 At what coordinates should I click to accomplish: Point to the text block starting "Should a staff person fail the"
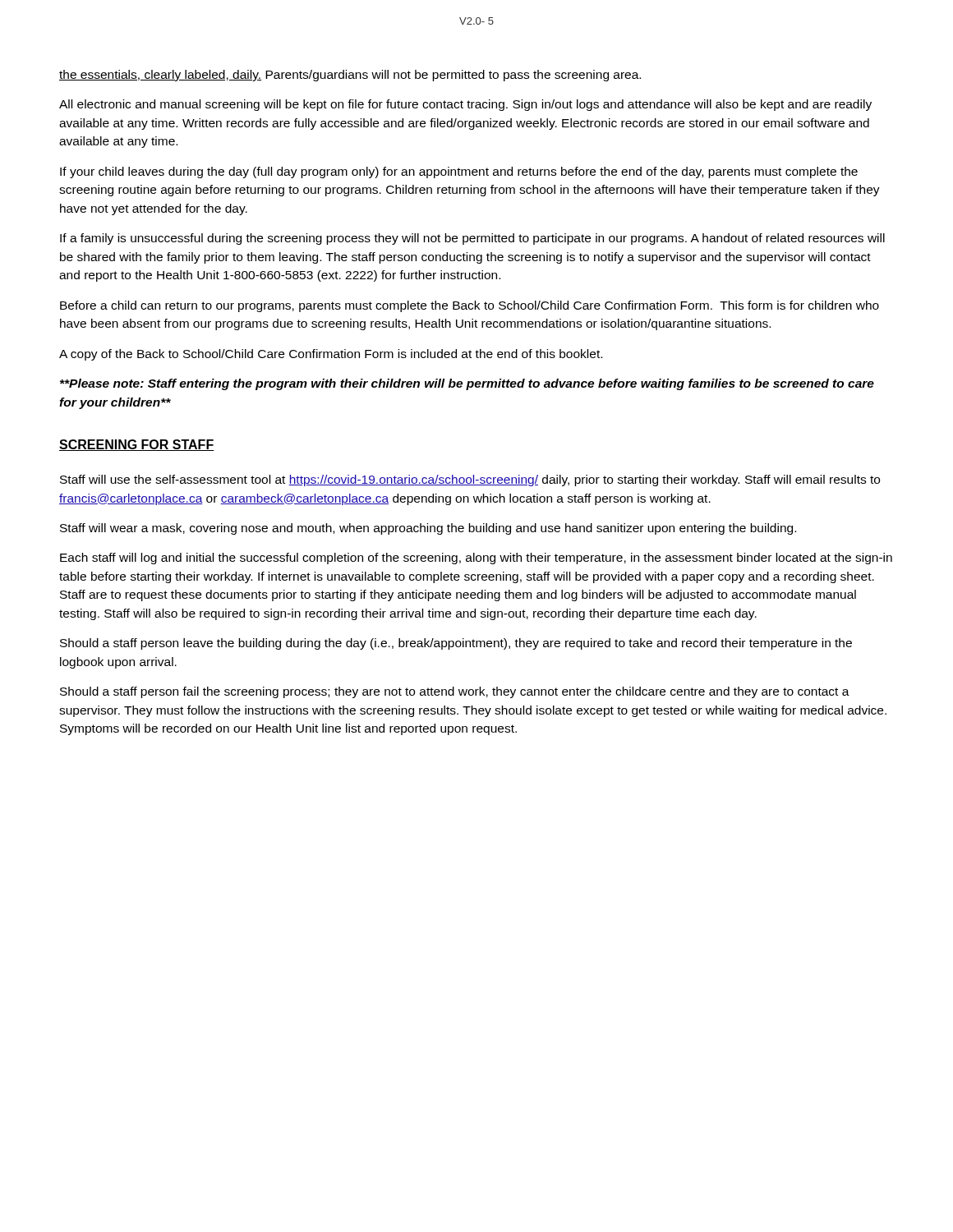473,710
